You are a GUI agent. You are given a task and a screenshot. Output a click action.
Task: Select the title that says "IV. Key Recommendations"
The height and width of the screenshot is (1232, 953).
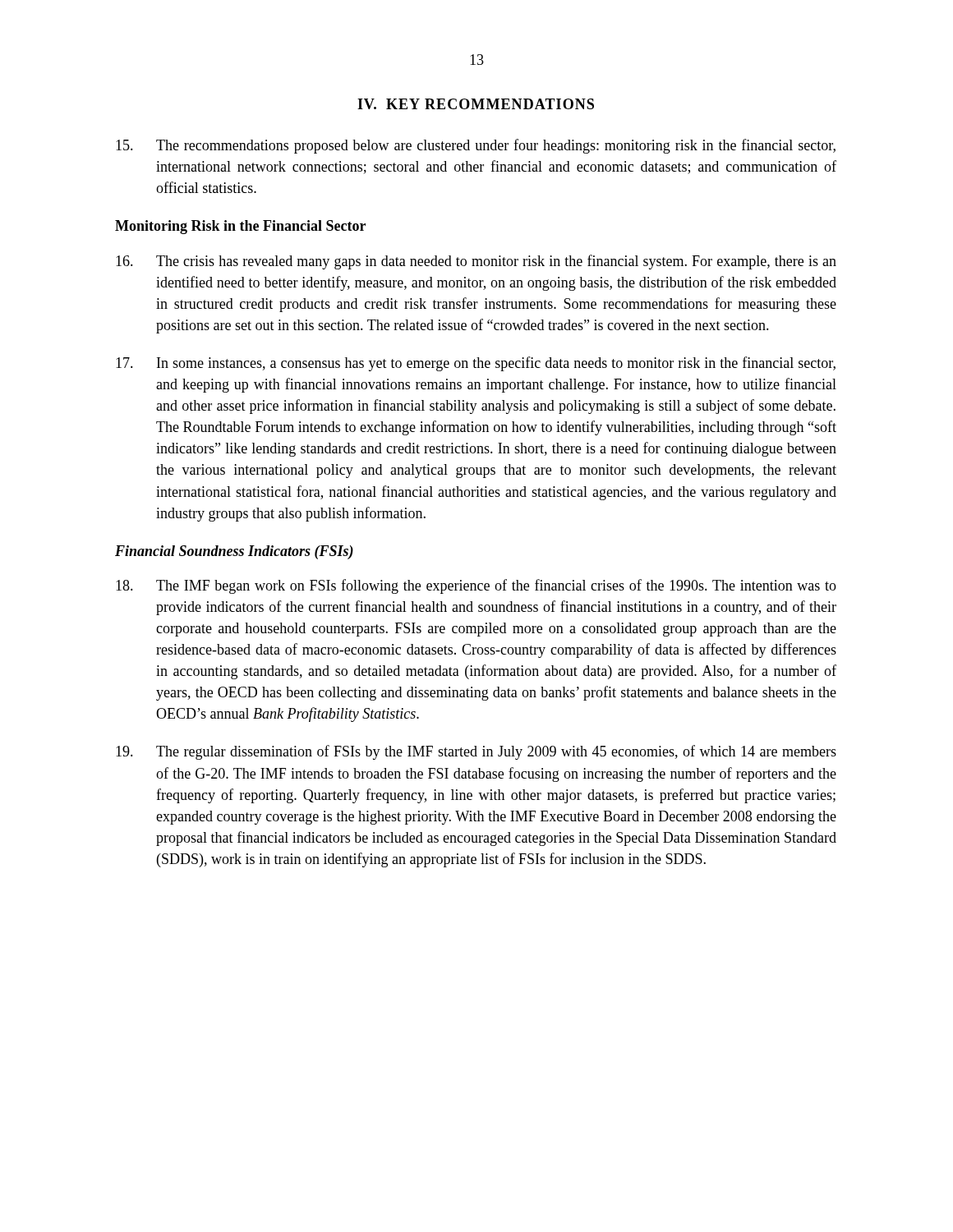(476, 104)
